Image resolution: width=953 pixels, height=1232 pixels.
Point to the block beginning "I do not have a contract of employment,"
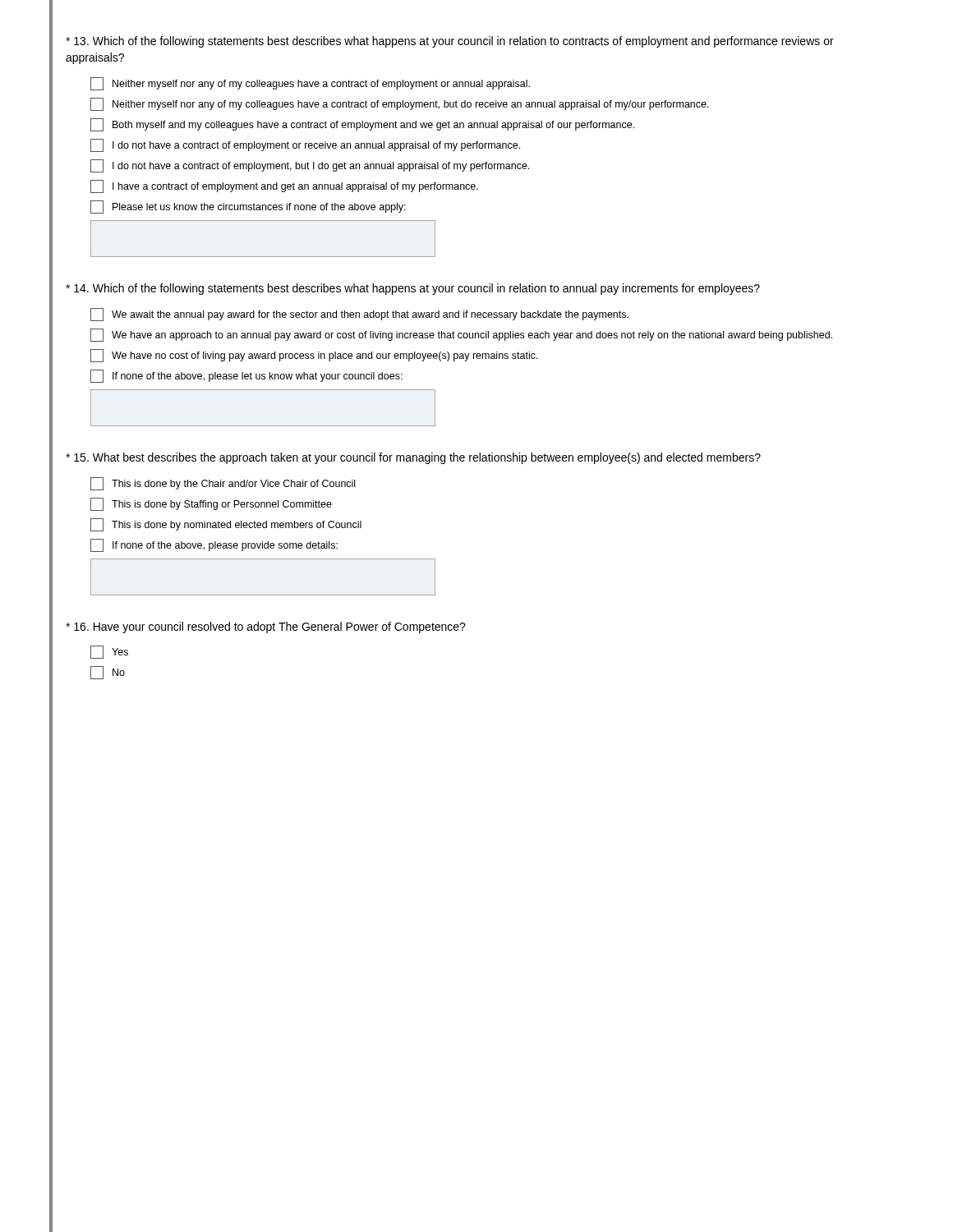click(x=489, y=166)
